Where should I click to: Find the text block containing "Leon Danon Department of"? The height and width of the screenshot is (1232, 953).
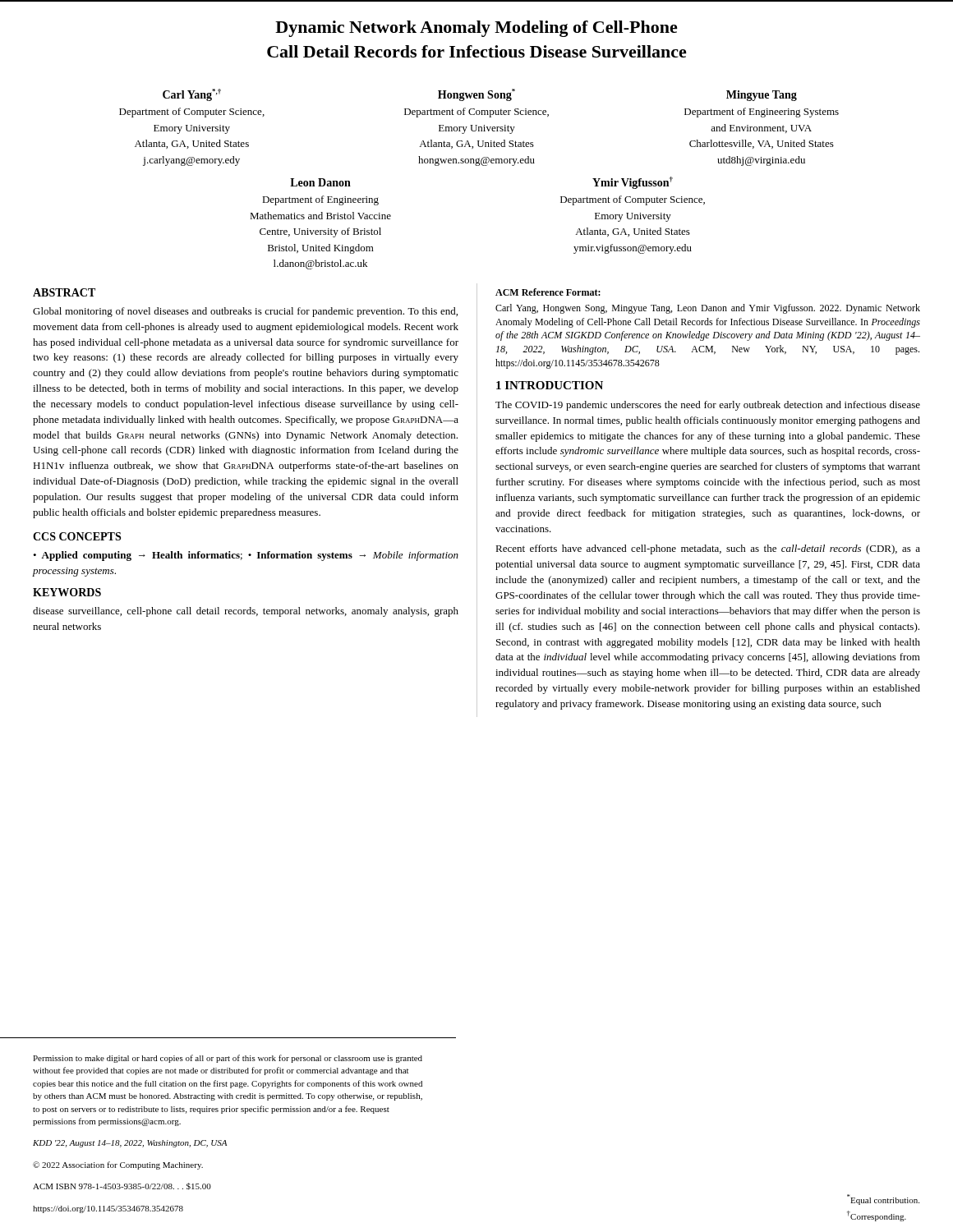tap(307, 183)
